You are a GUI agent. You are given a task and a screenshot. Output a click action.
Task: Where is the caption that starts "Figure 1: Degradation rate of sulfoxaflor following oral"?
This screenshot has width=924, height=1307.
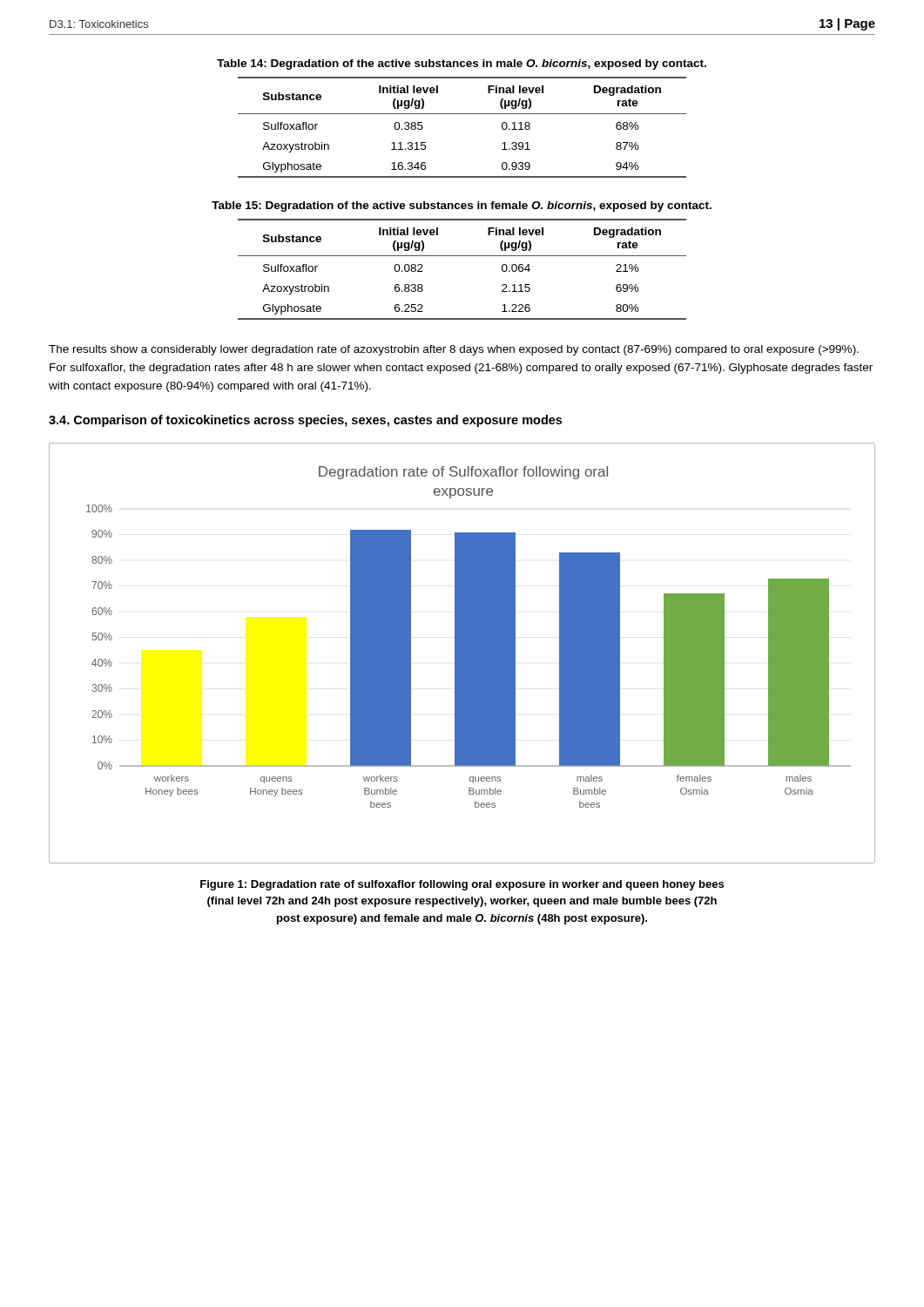[x=462, y=901]
